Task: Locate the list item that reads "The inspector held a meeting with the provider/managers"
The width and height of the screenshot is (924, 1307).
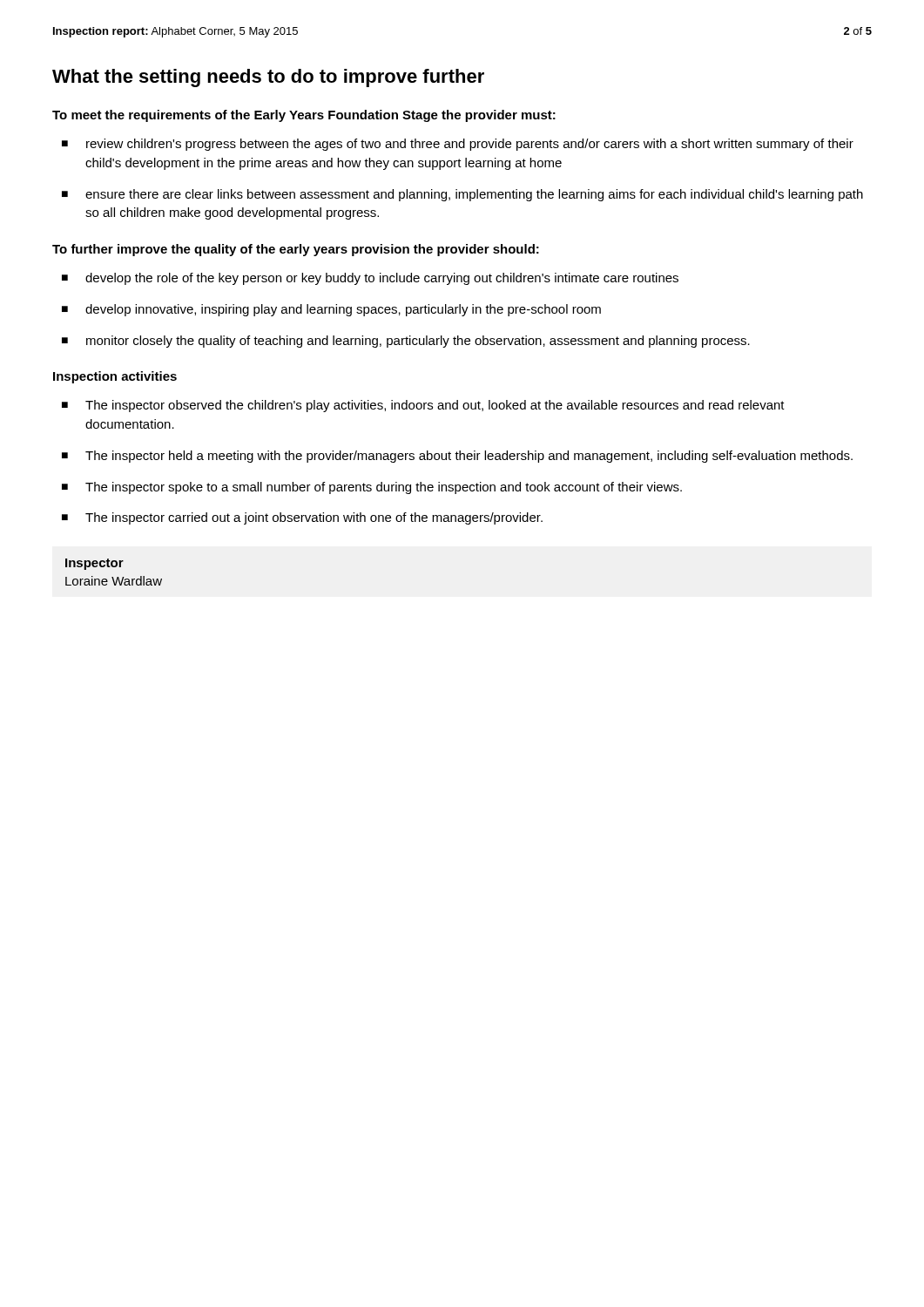Action: click(469, 455)
